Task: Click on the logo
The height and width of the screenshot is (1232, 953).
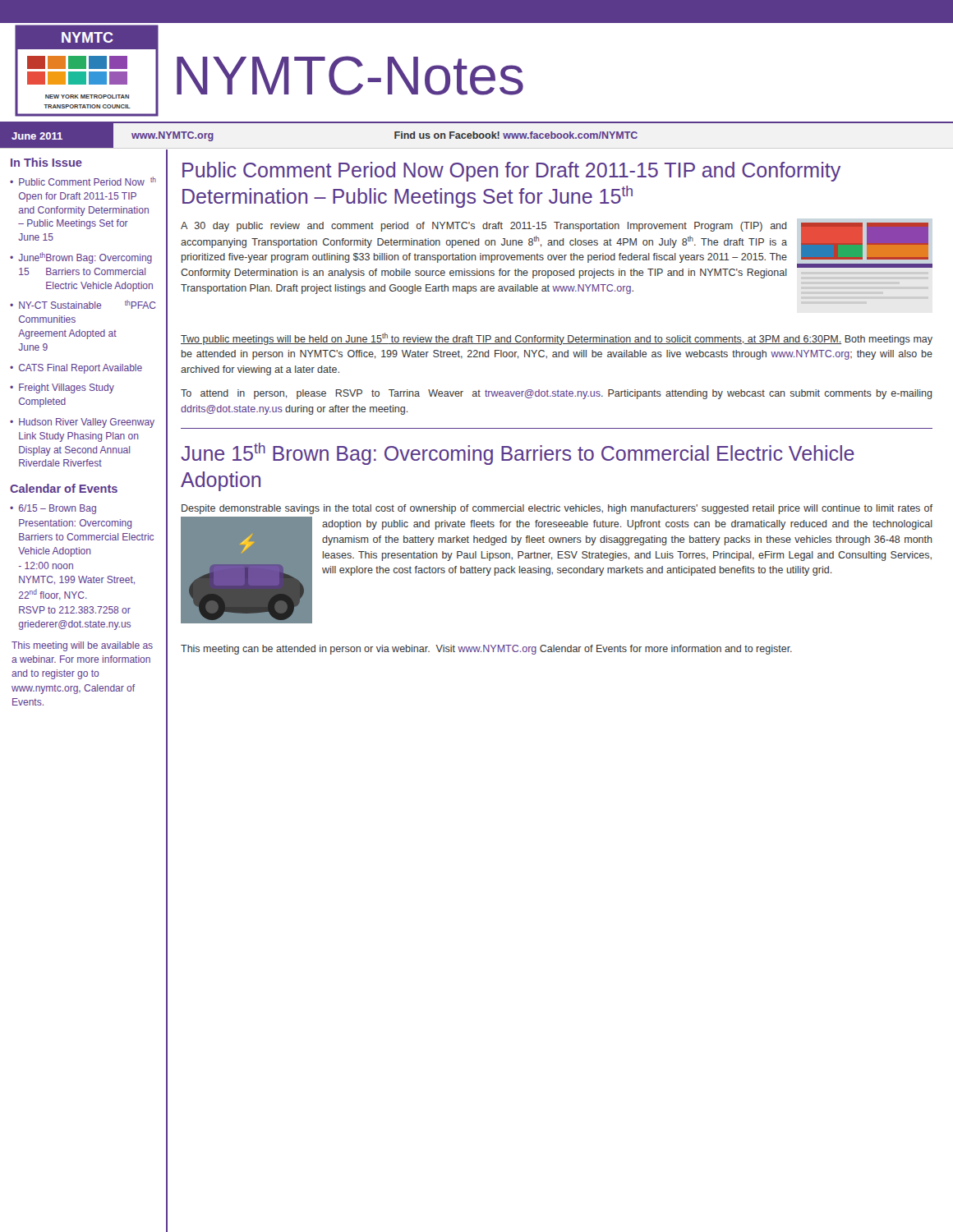Action: (x=87, y=71)
